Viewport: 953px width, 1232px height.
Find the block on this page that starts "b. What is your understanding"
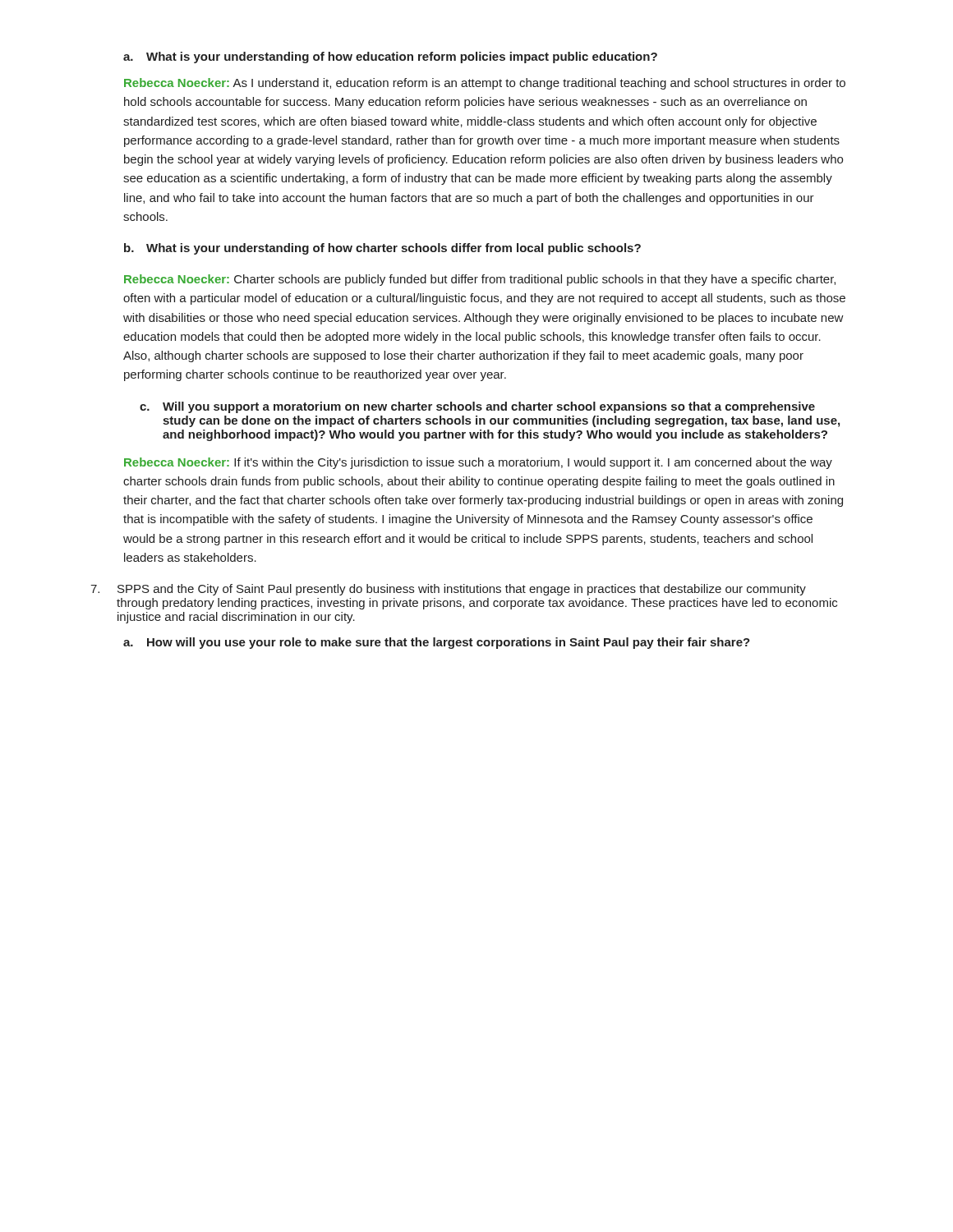click(485, 248)
